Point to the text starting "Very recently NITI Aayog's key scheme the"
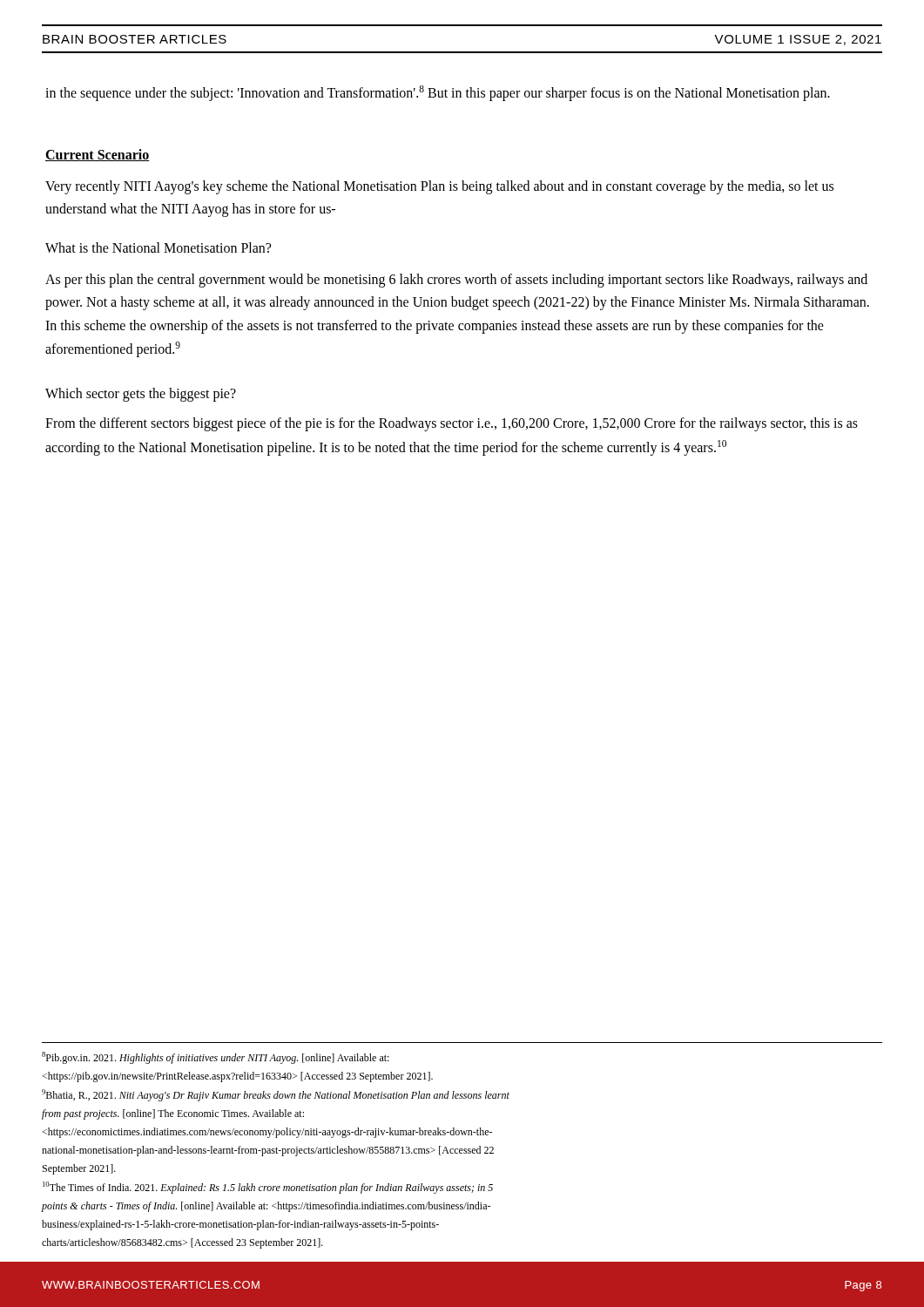 coord(440,197)
